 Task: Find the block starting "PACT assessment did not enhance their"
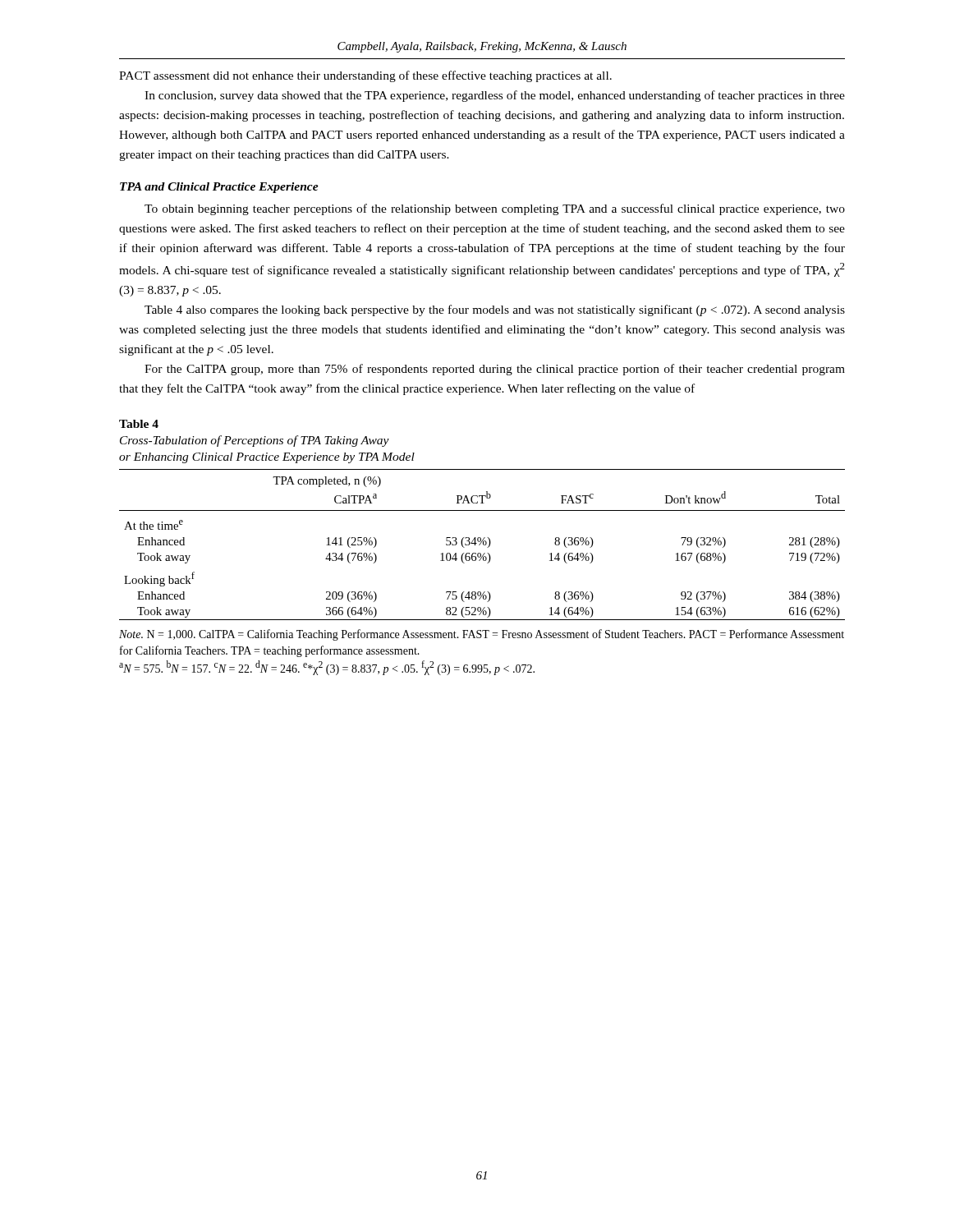pos(482,115)
